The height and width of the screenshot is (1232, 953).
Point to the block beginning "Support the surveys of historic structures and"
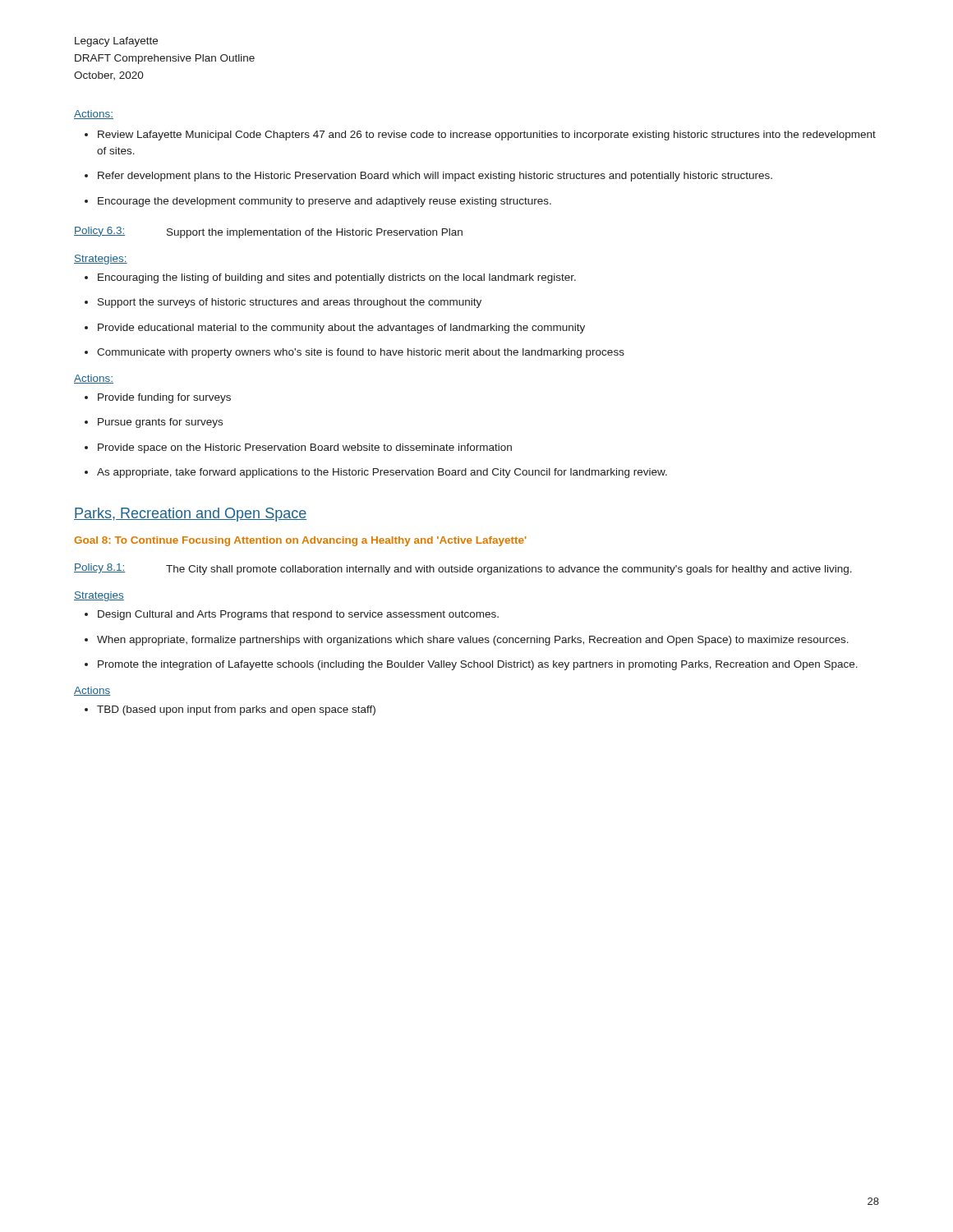pos(476,303)
